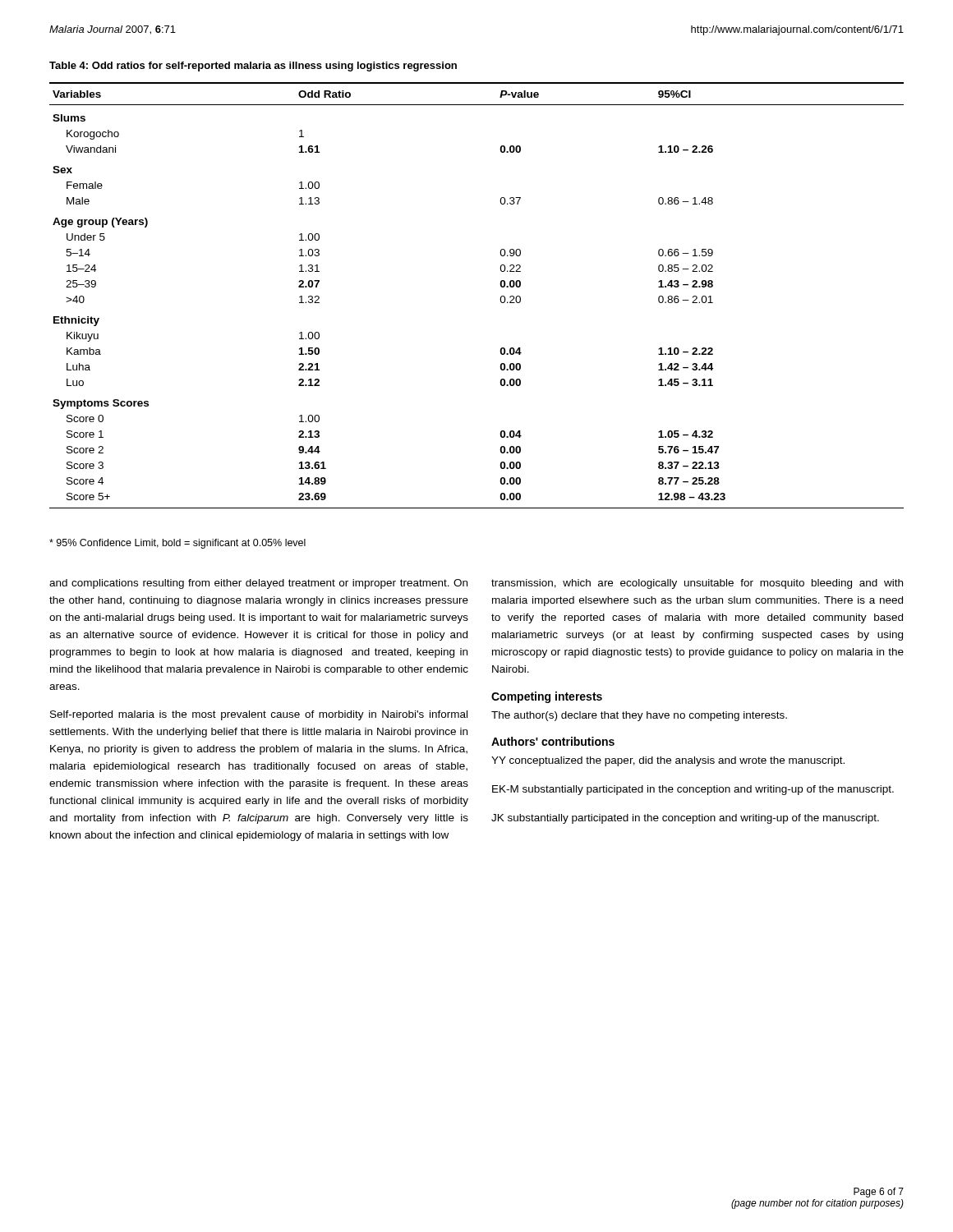Screen dimensions: 1232x953
Task: Find the block on this page that starts "Self-reported malaria is the most"
Action: coord(259,775)
